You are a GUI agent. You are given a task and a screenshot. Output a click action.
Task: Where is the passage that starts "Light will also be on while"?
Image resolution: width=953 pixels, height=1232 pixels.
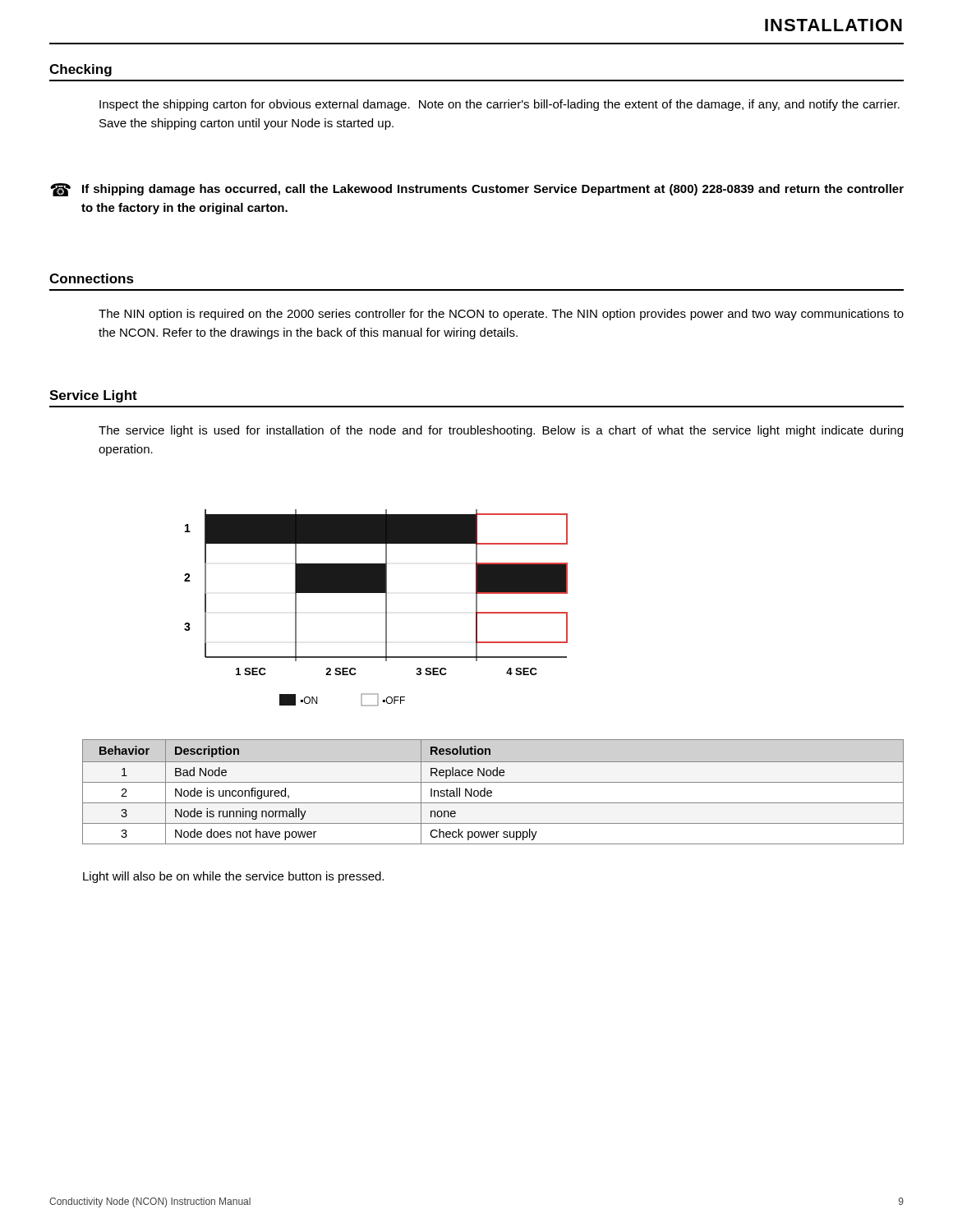click(x=234, y=876)
